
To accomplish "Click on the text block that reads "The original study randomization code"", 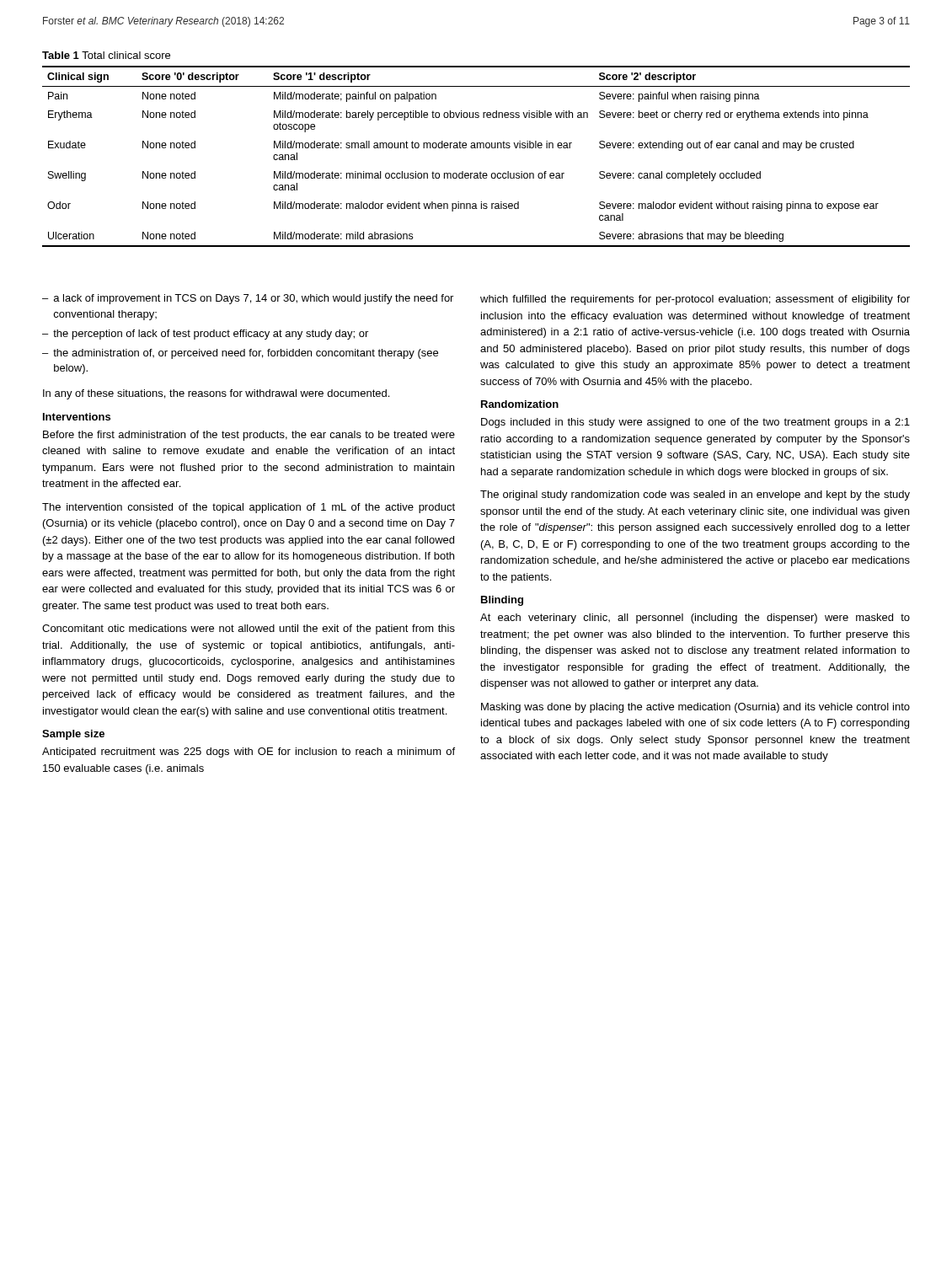I will [x=695, y=535].
